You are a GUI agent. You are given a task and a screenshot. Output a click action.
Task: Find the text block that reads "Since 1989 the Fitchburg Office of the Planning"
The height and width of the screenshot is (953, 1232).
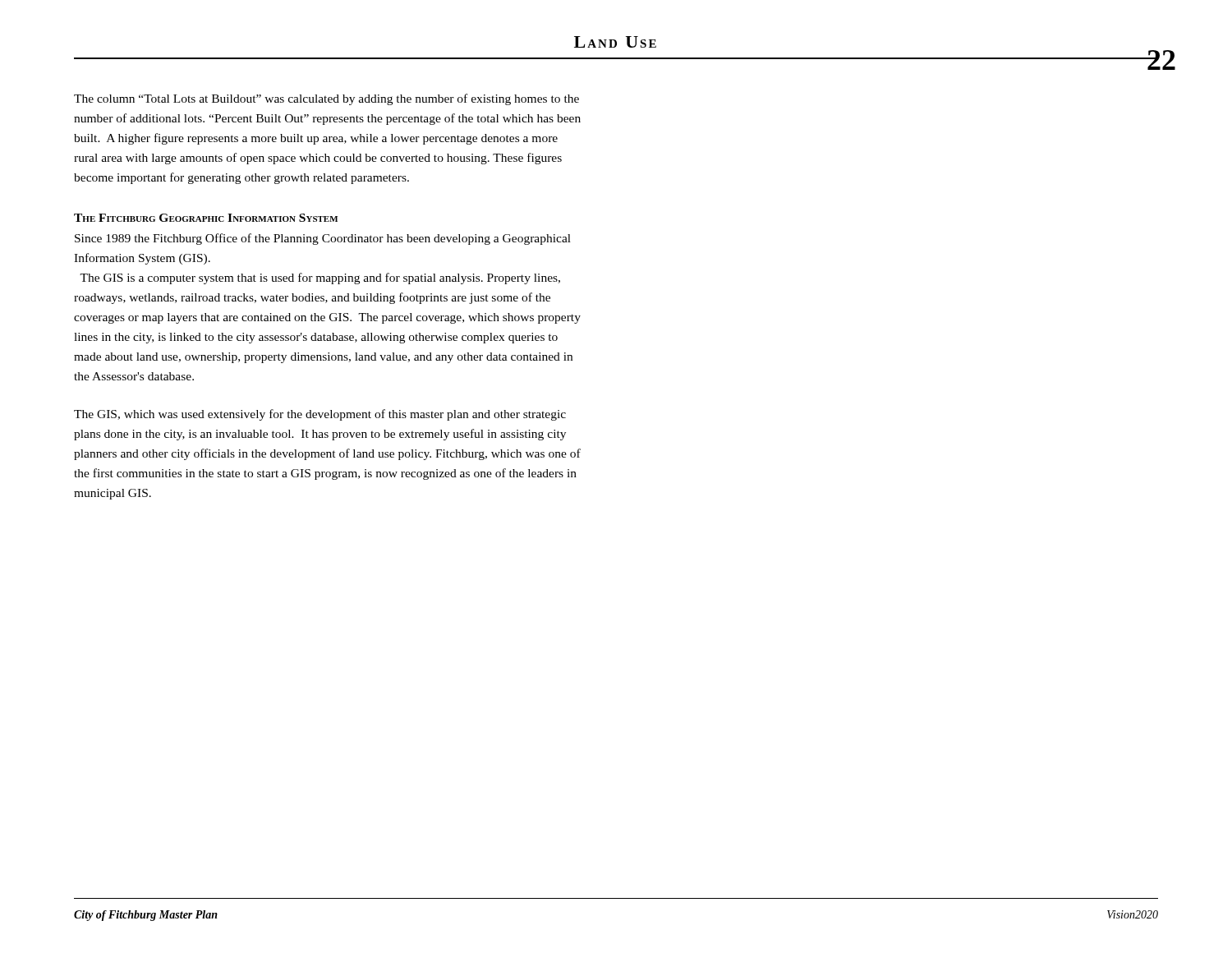click(327, 307)
